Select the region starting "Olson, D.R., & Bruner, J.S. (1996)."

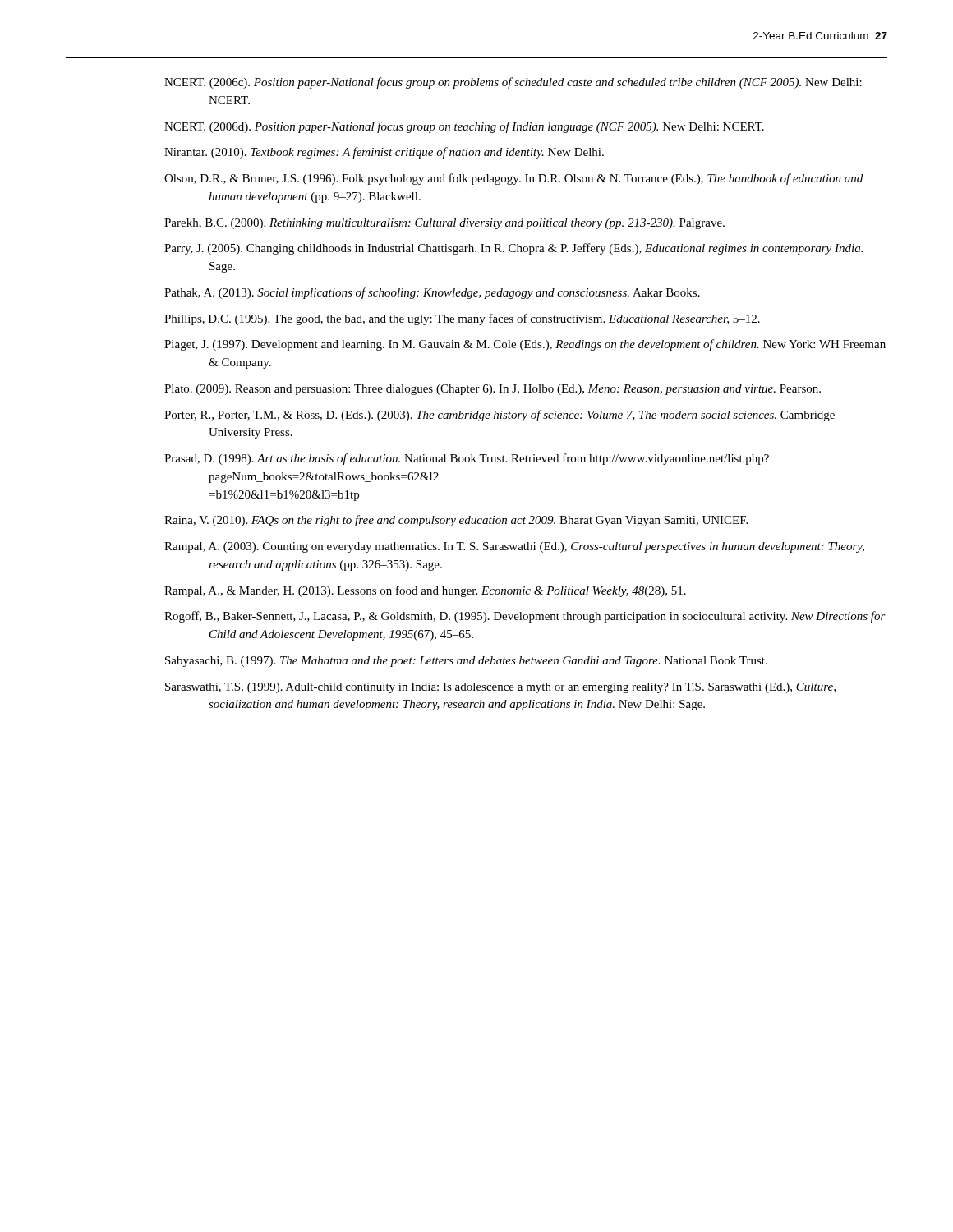pyautogui.click(x=514, y=187)
